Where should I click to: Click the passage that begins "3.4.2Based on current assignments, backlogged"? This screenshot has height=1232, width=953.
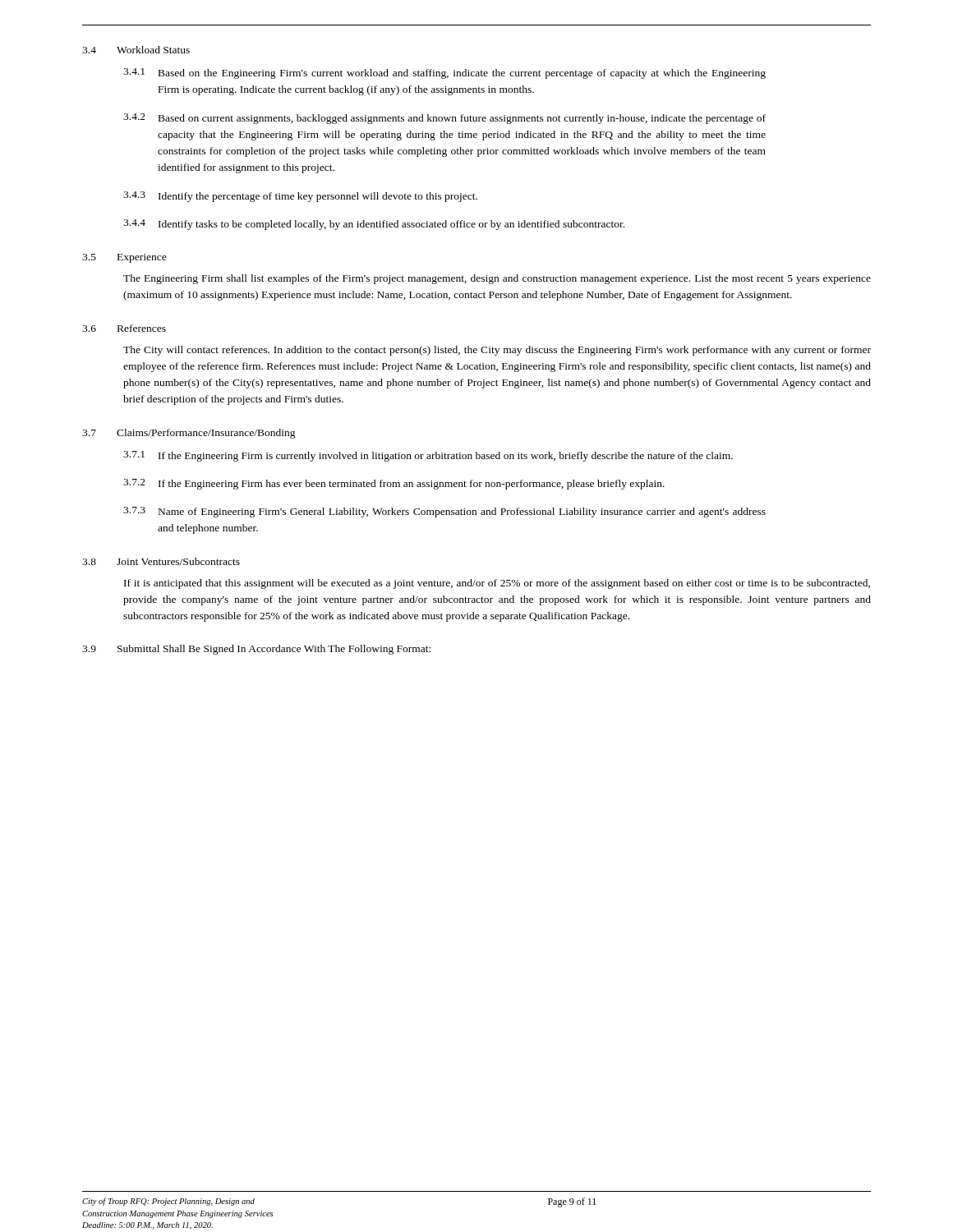[x=444, y=143]
